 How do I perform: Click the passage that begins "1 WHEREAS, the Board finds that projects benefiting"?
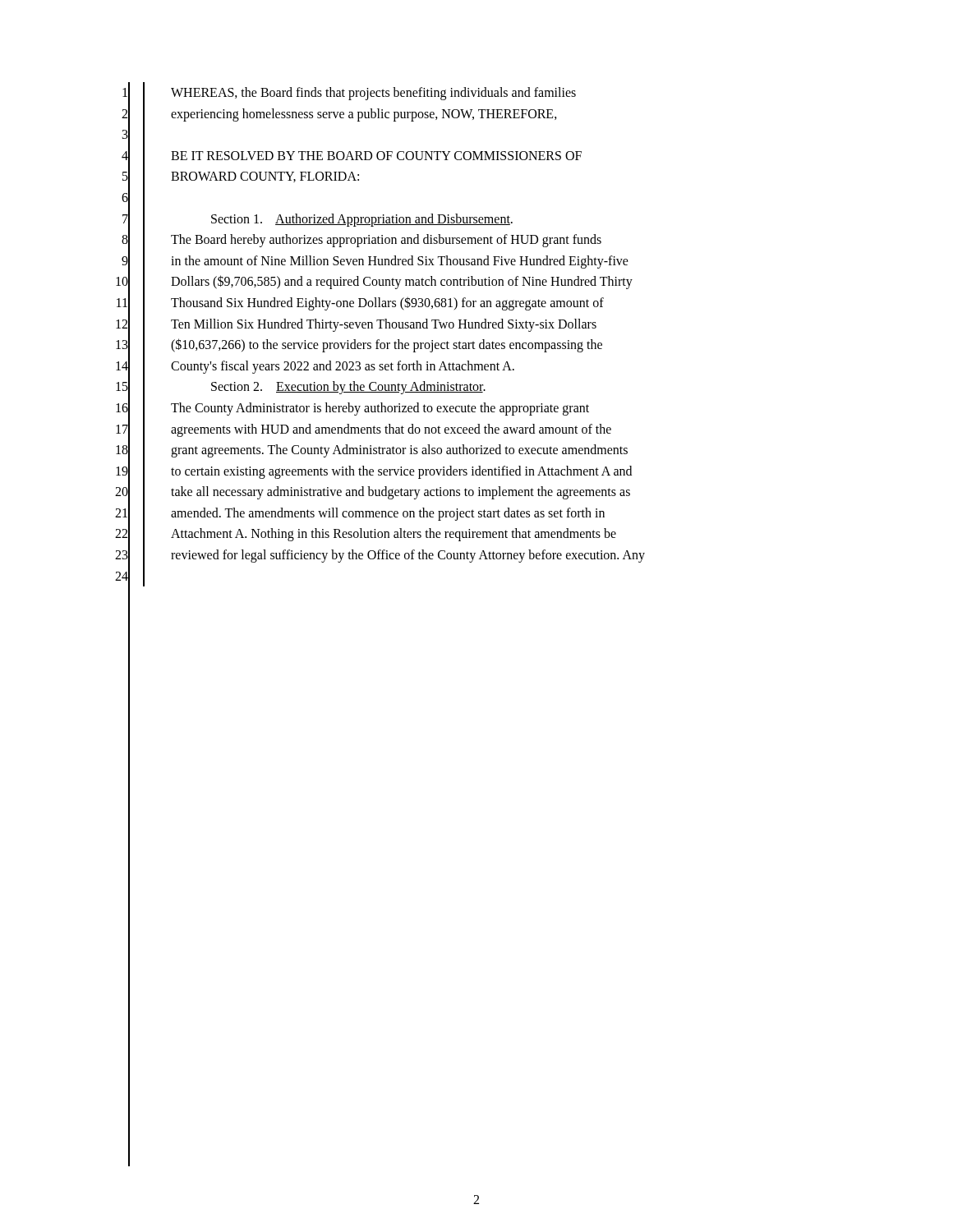(493, 103)
